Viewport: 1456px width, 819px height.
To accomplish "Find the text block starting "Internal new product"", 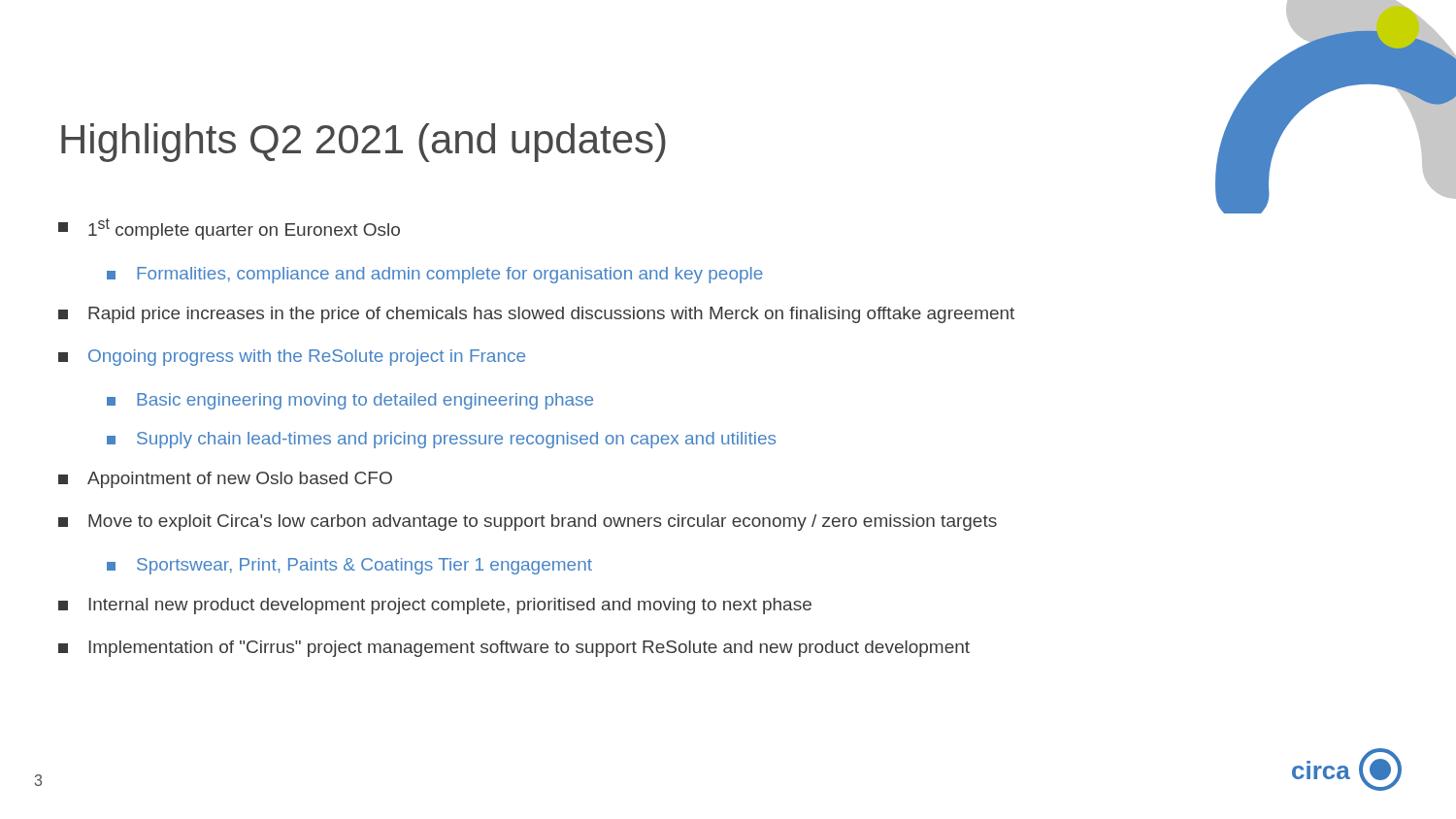I will coord(718,605).
